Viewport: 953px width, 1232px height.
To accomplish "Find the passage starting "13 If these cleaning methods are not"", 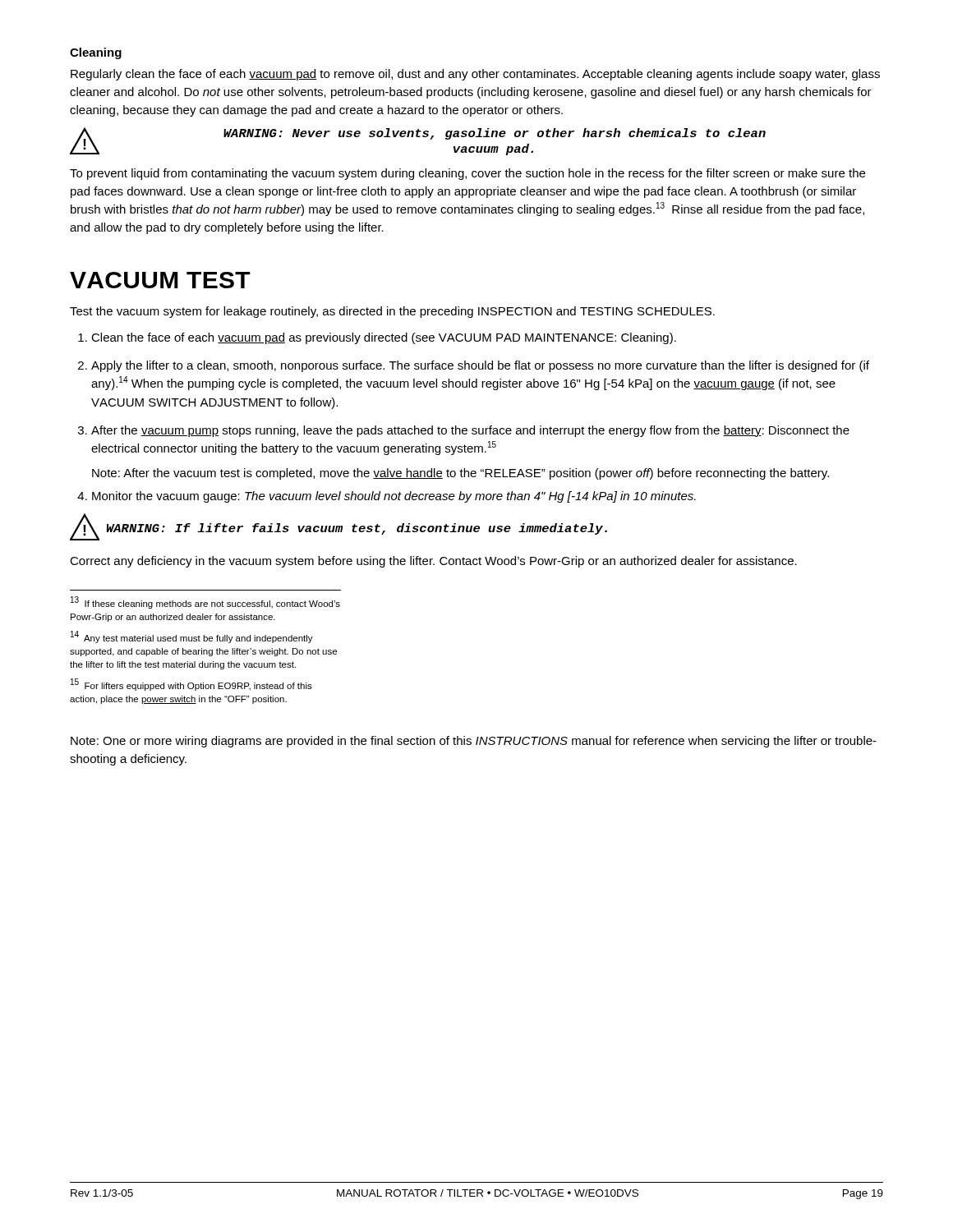I will (205, 650).
